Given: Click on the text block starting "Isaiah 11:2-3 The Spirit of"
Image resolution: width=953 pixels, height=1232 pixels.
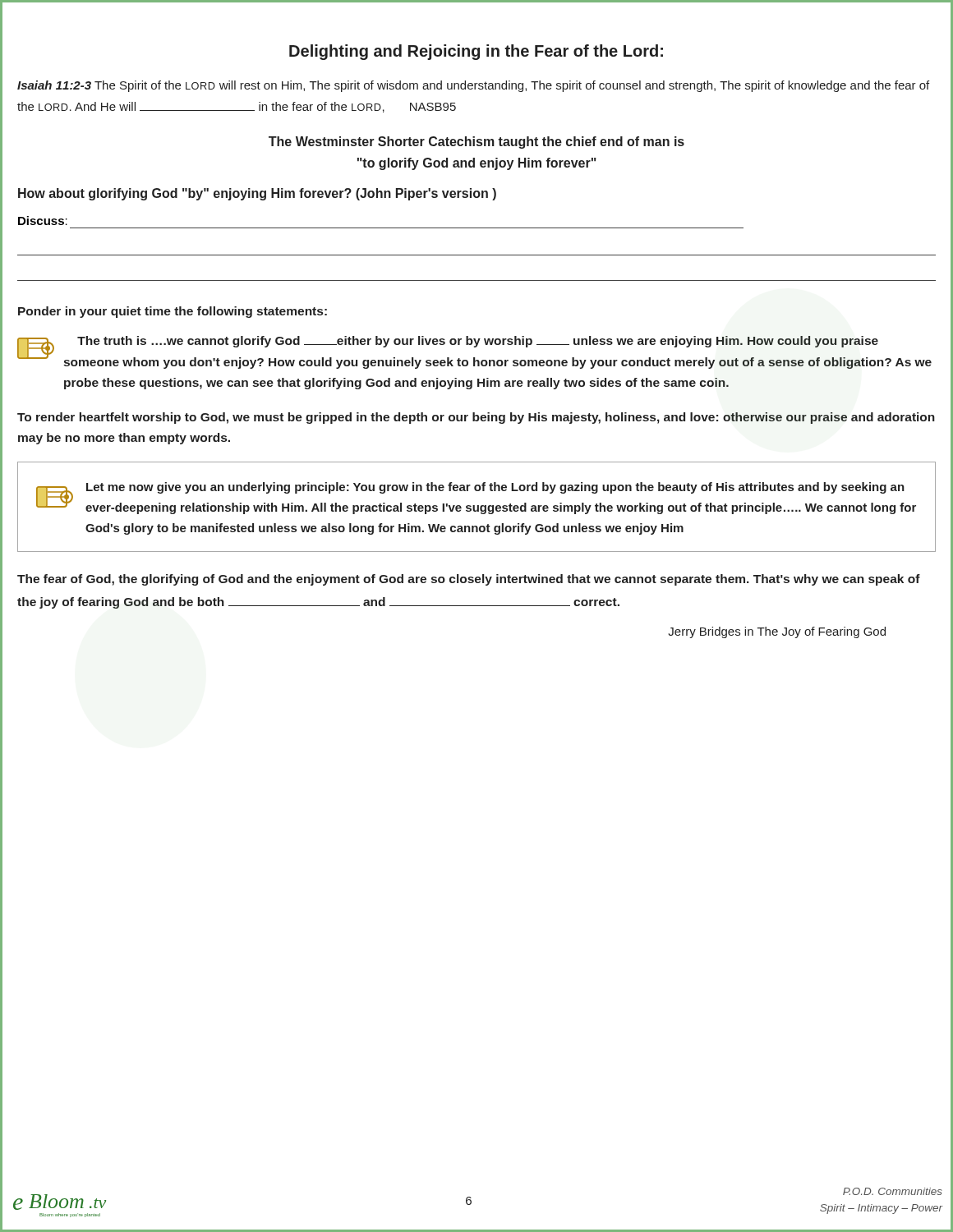Looking at the screenshot, I should click(473, 96).
